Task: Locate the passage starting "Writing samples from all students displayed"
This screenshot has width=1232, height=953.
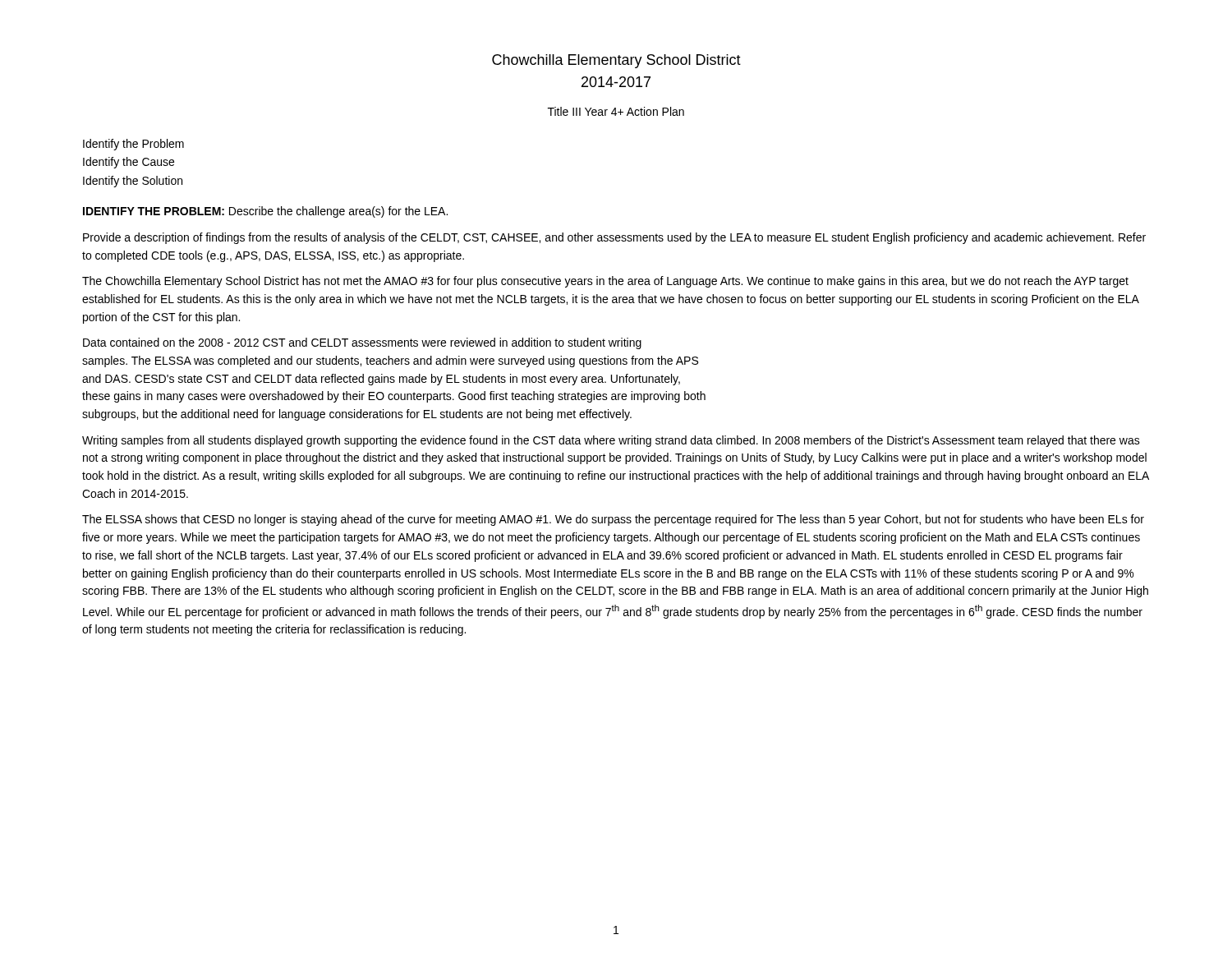Action: (x=615, y=467)
